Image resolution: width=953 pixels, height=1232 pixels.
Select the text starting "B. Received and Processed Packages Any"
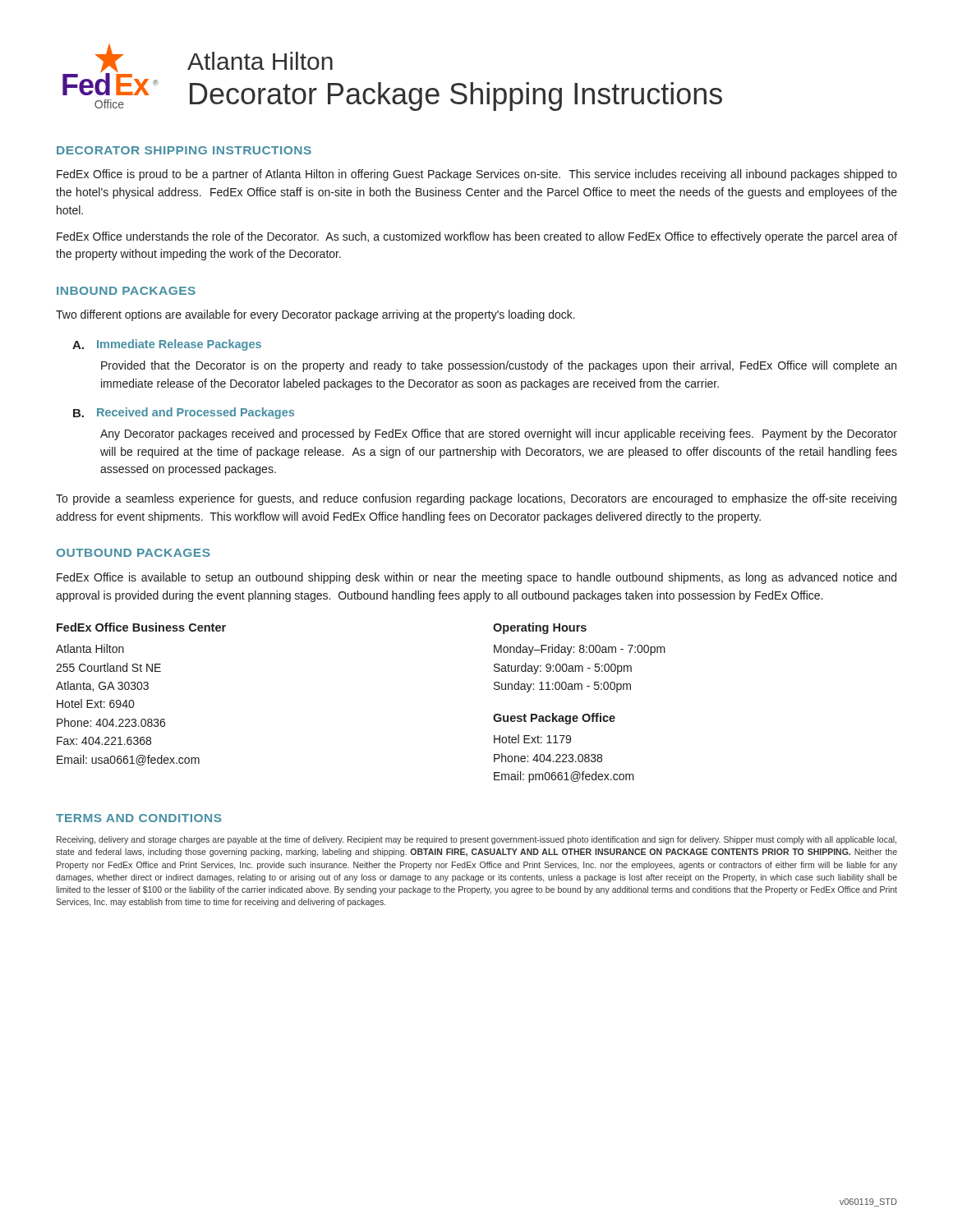point(485,442)
